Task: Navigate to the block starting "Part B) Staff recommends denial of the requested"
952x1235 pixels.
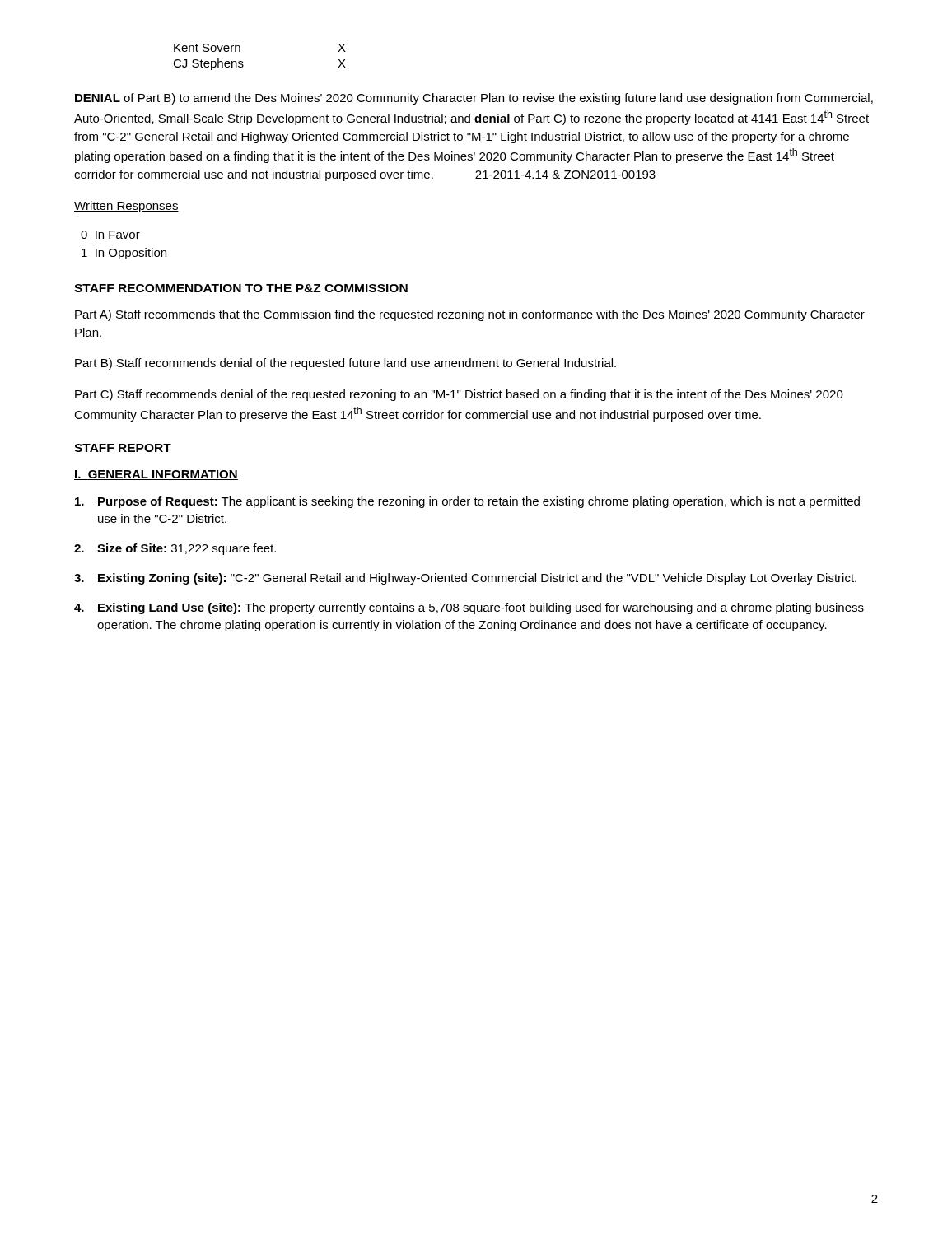Action: [x=346, y=363]
